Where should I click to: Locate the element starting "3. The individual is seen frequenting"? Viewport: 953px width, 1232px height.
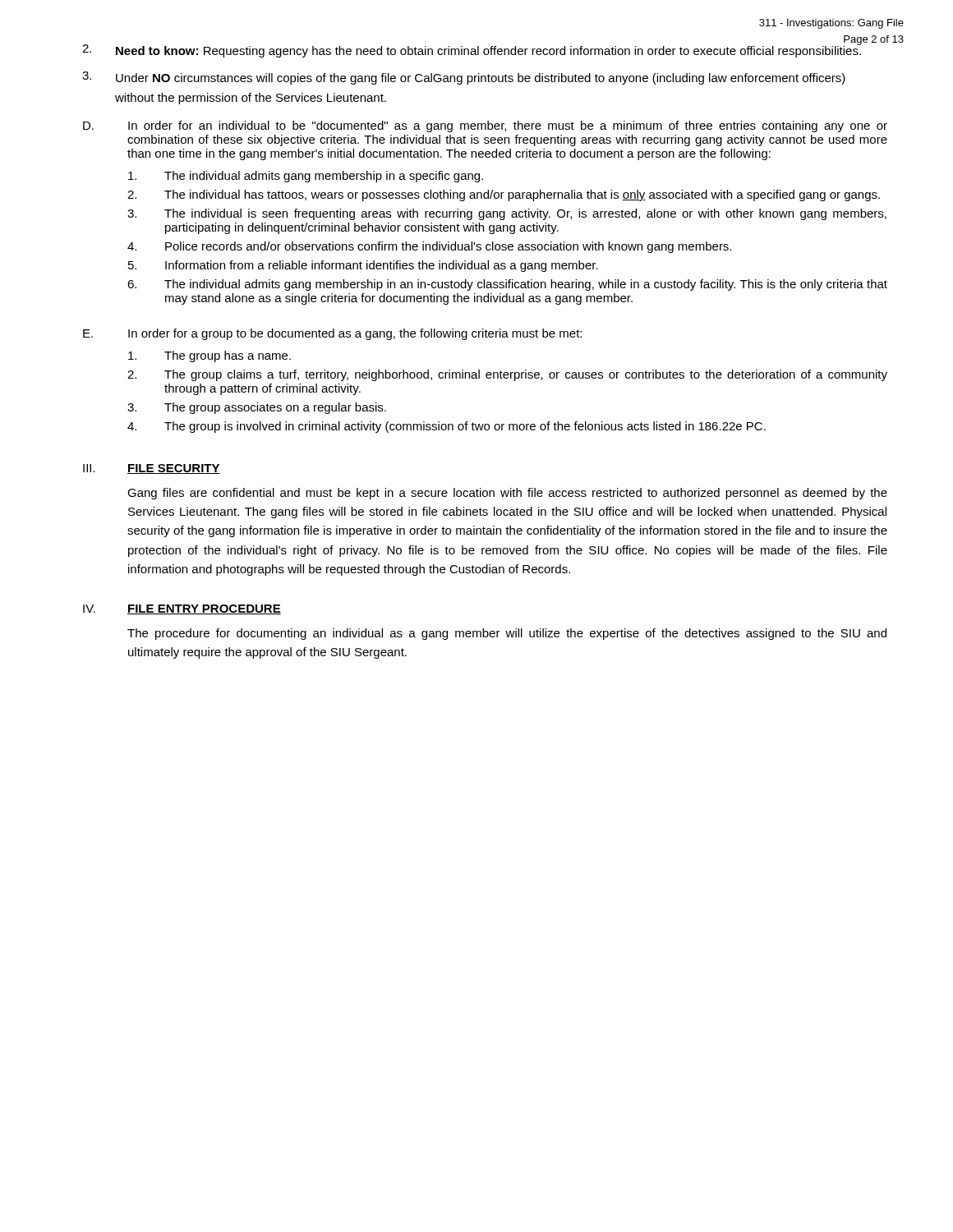click(x=507, y=220)
